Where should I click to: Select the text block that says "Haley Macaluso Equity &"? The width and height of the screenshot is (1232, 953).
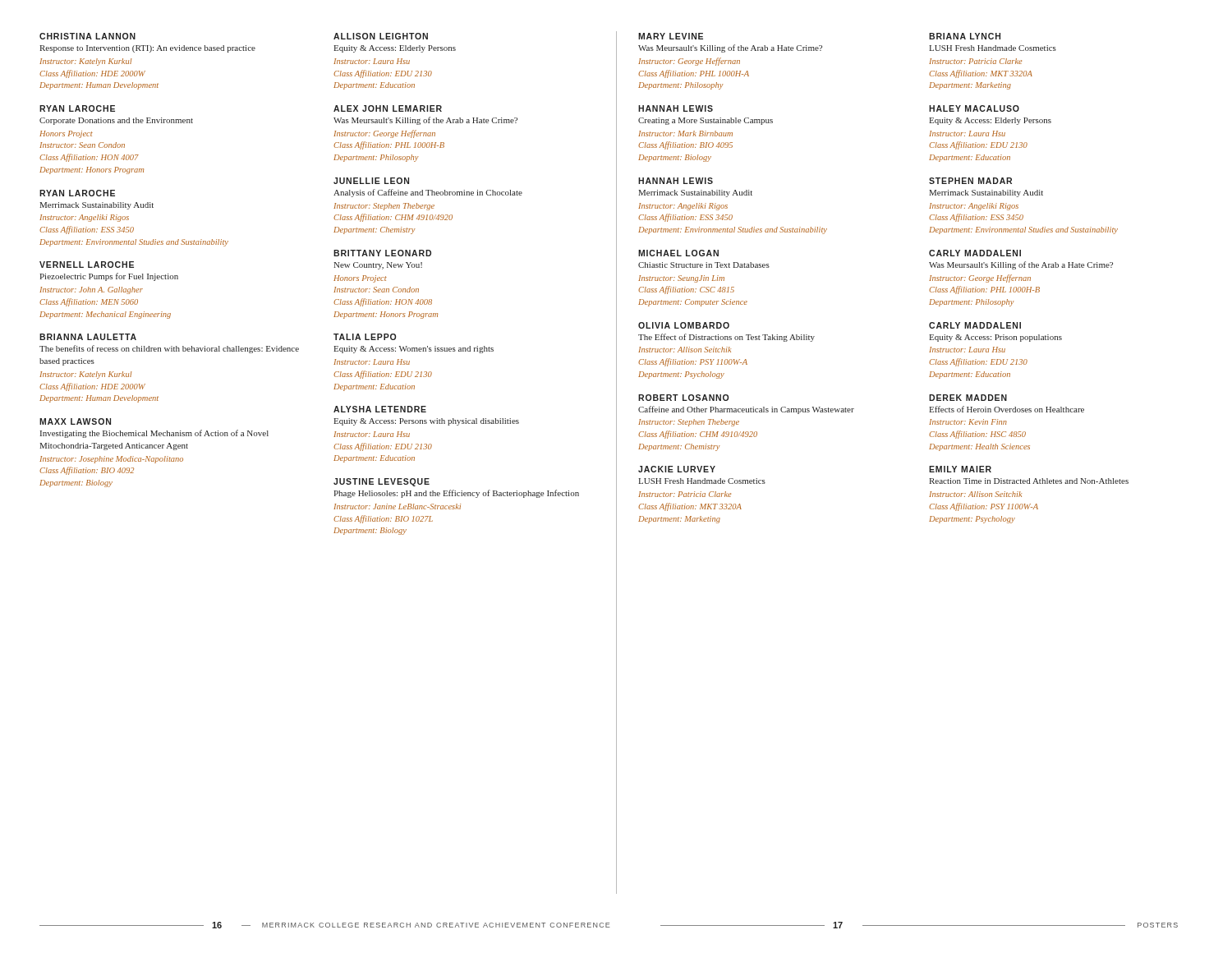(x=974, y=108)
